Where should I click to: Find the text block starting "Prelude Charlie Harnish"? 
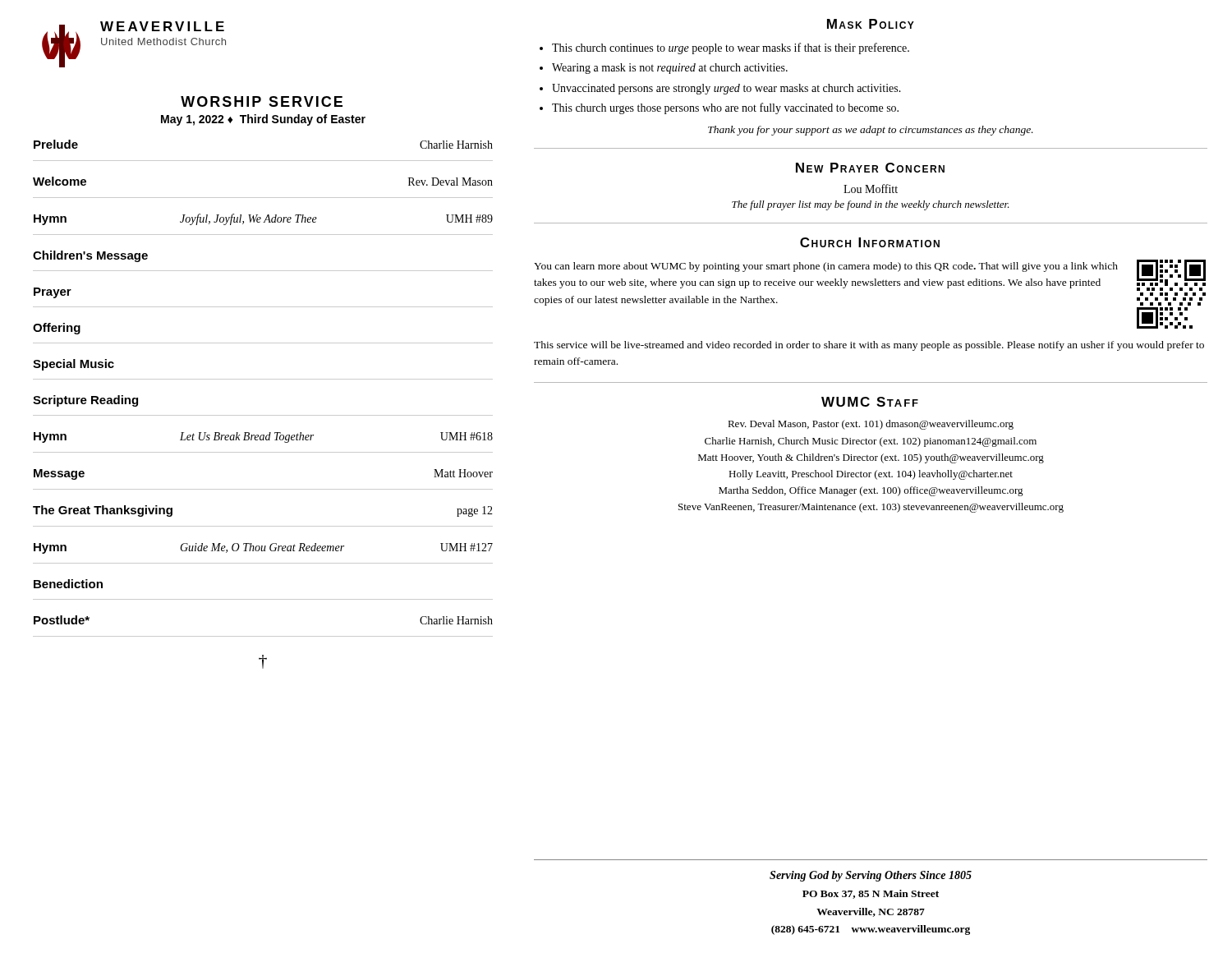(55, 144)
